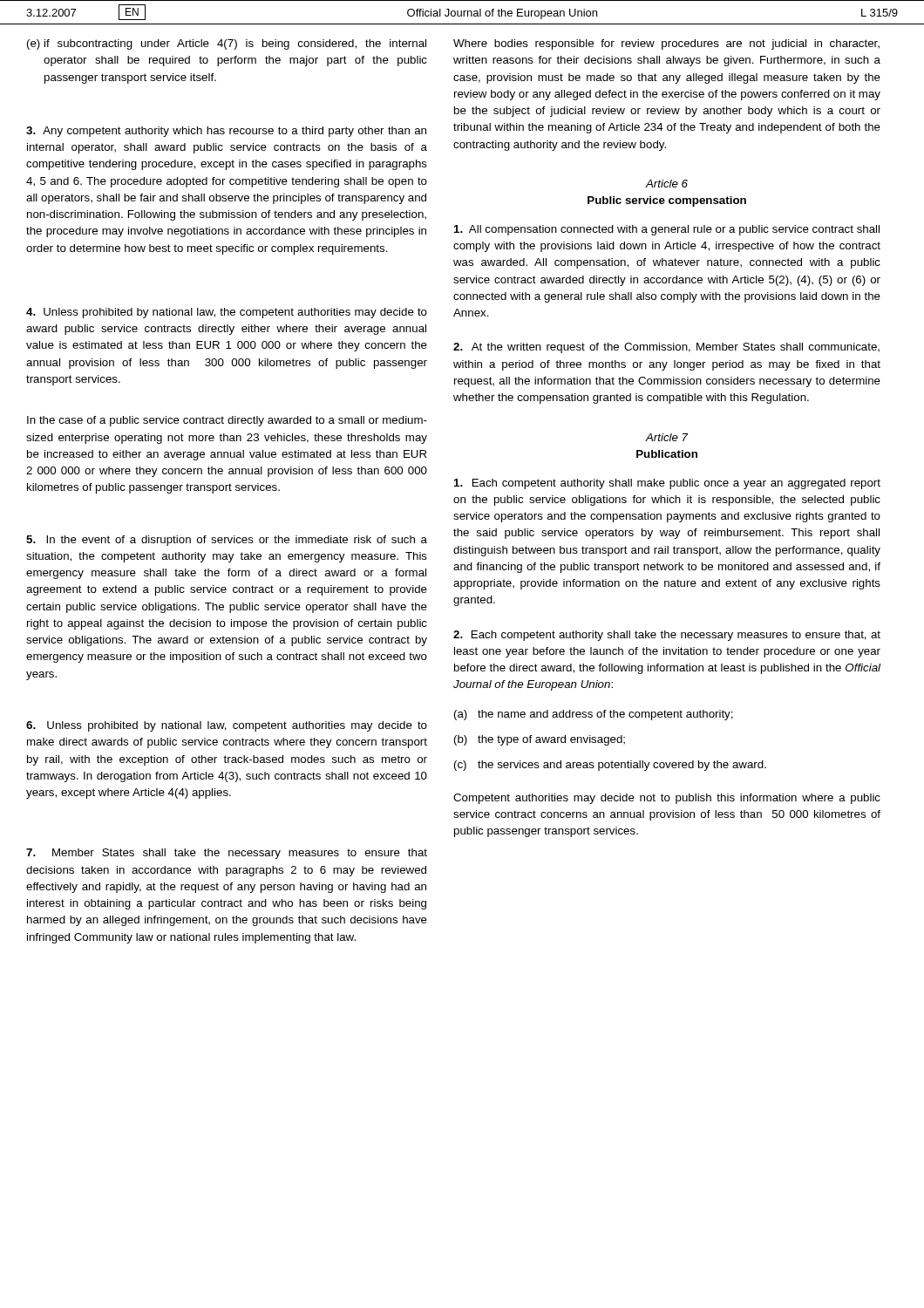The height and width of the screenshot is (1308, 924).
Task: Locate the text starting "Member States shall take the necessary measures"
Action: (x=227, y=895)
